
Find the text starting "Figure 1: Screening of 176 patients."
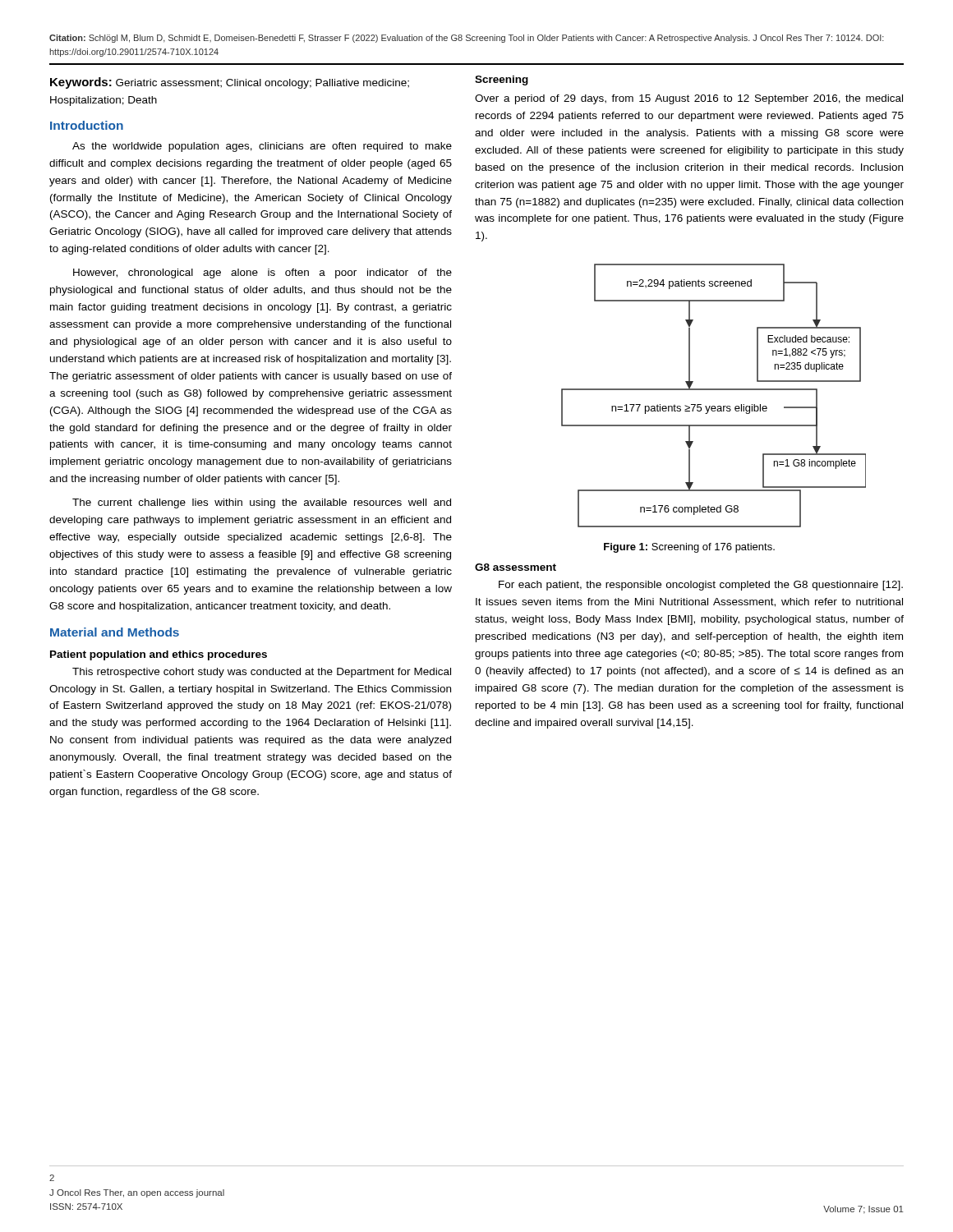click(x=689, y=547)
